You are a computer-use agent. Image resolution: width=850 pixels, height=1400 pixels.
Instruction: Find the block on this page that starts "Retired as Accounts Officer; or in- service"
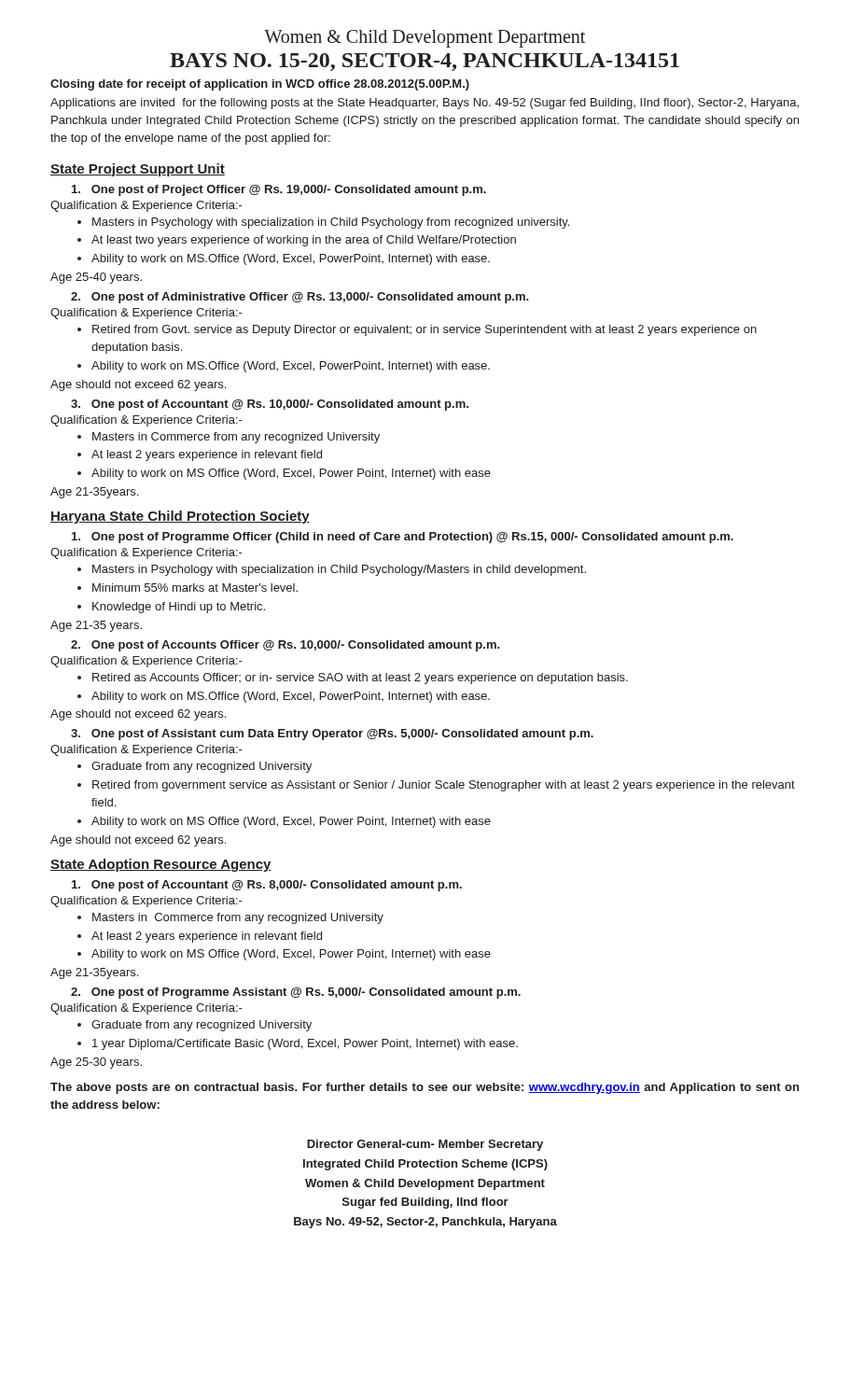point(360,677)
